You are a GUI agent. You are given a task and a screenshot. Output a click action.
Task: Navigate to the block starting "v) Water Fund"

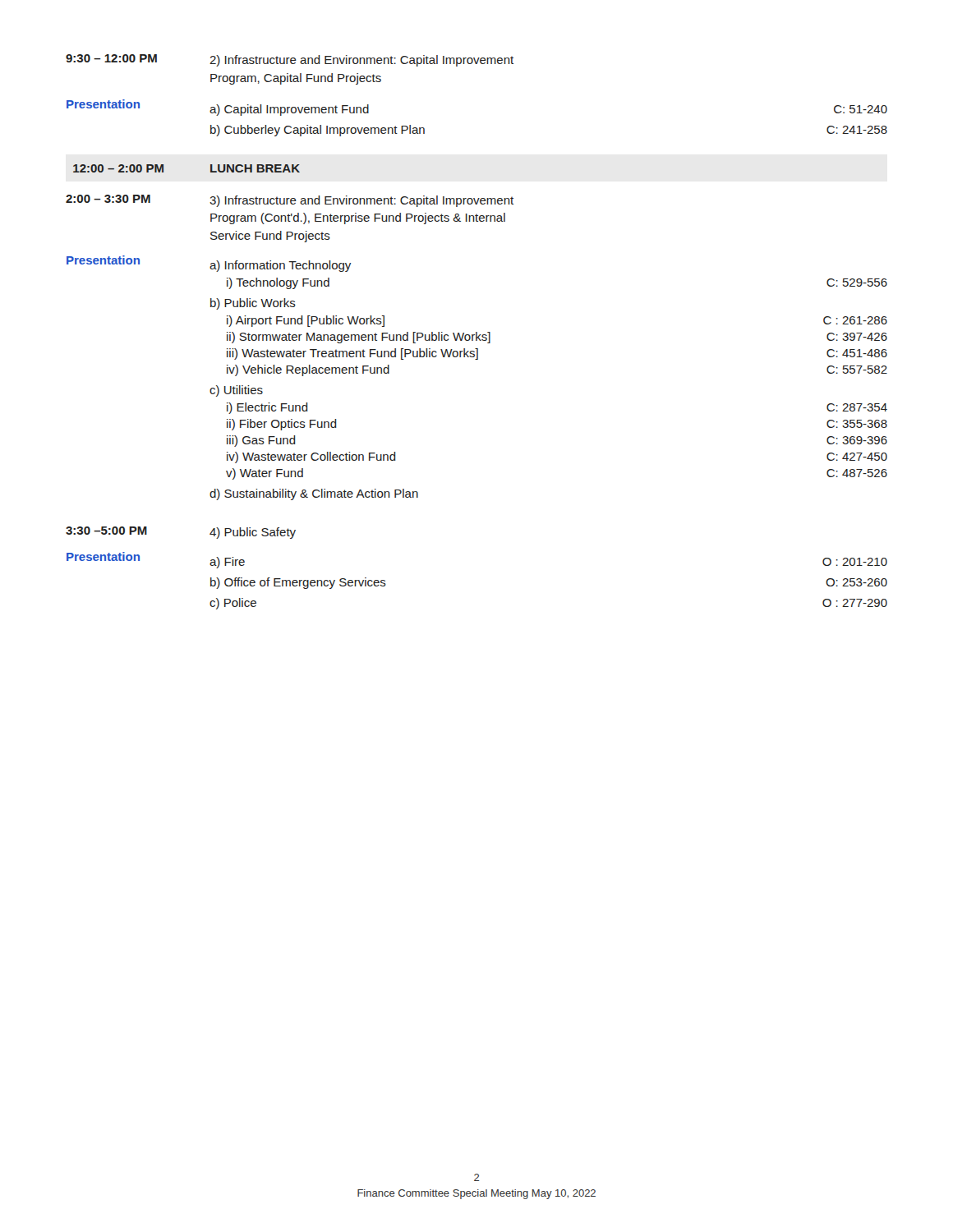[x=270, y=473]
